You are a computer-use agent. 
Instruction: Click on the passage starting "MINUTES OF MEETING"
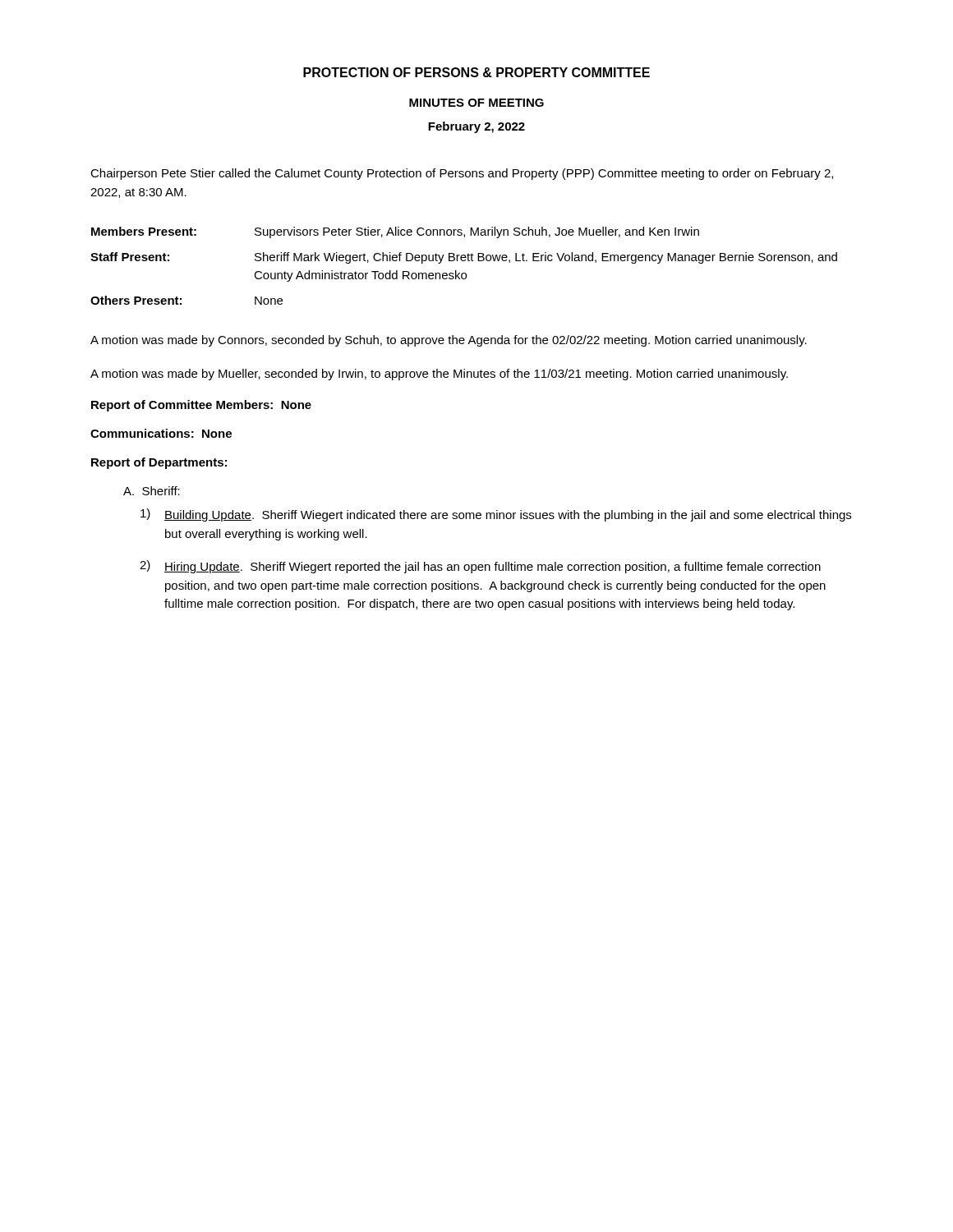coord(476,102)
